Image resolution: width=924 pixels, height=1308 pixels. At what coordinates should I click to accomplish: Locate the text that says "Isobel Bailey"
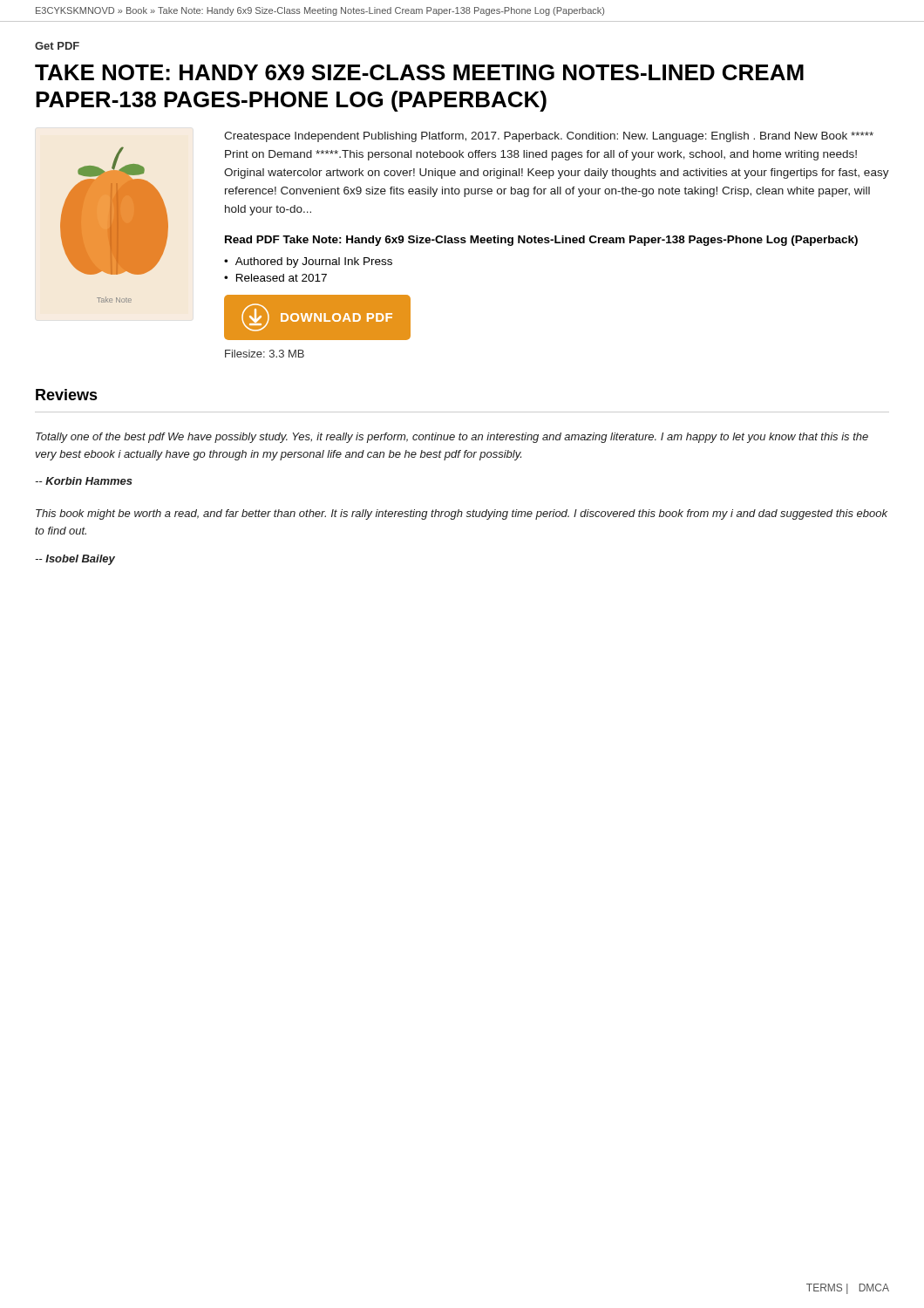tap(75, 558)
